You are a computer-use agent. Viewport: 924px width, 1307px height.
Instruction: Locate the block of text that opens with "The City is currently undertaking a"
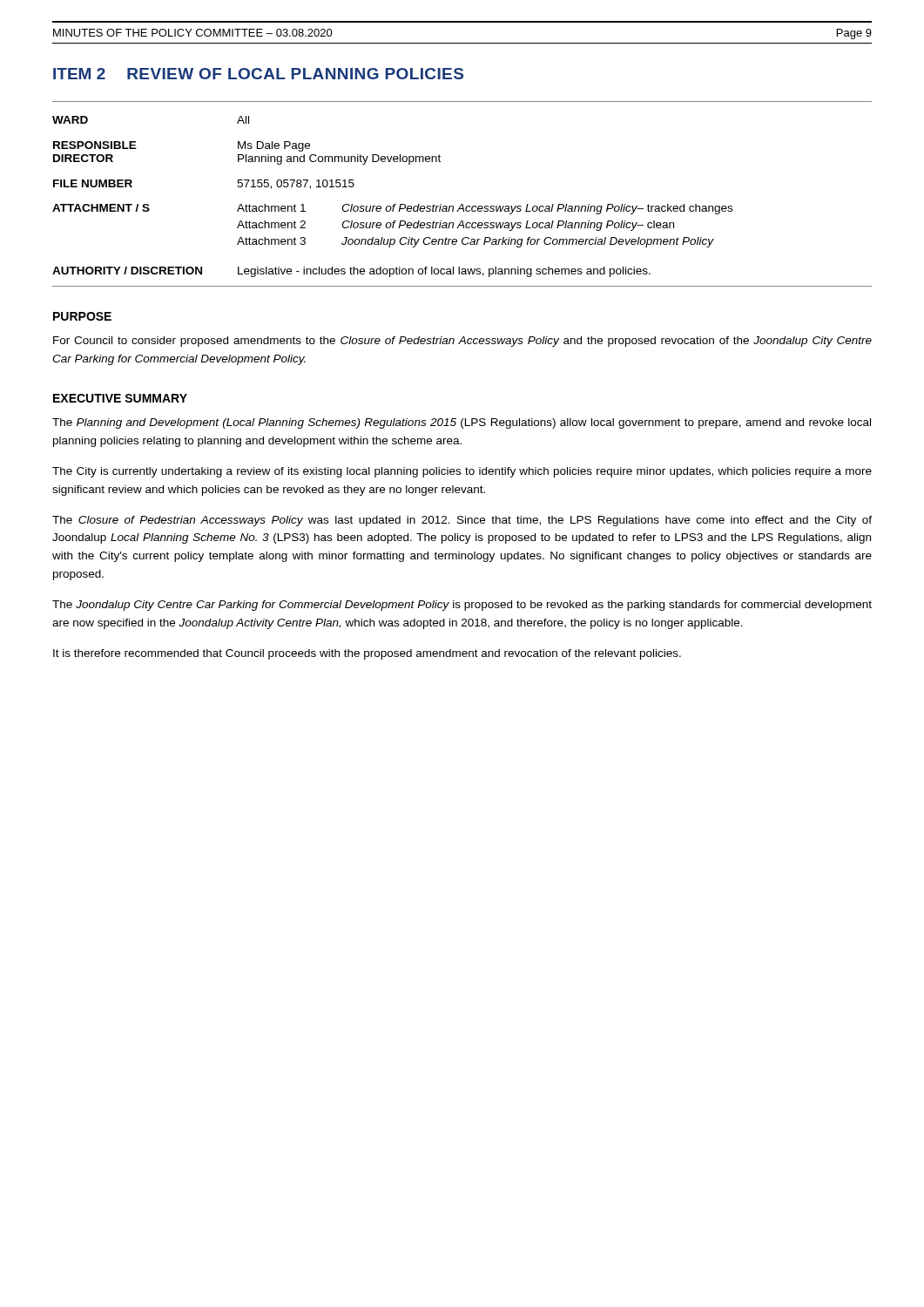click(462, 481)
